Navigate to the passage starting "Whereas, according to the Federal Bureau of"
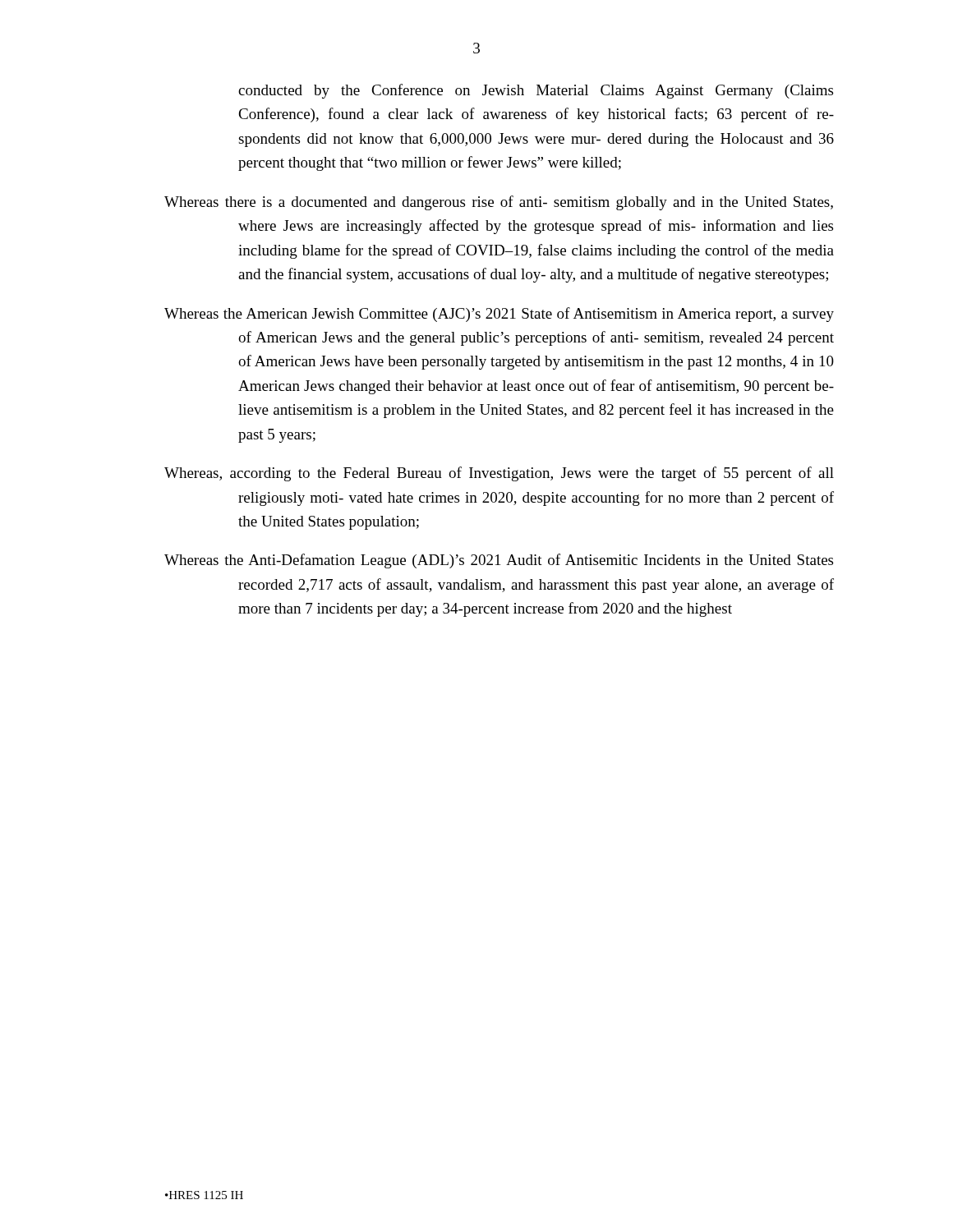The height and width of the screenshot is (1232, 953). [x=499, y=497]
